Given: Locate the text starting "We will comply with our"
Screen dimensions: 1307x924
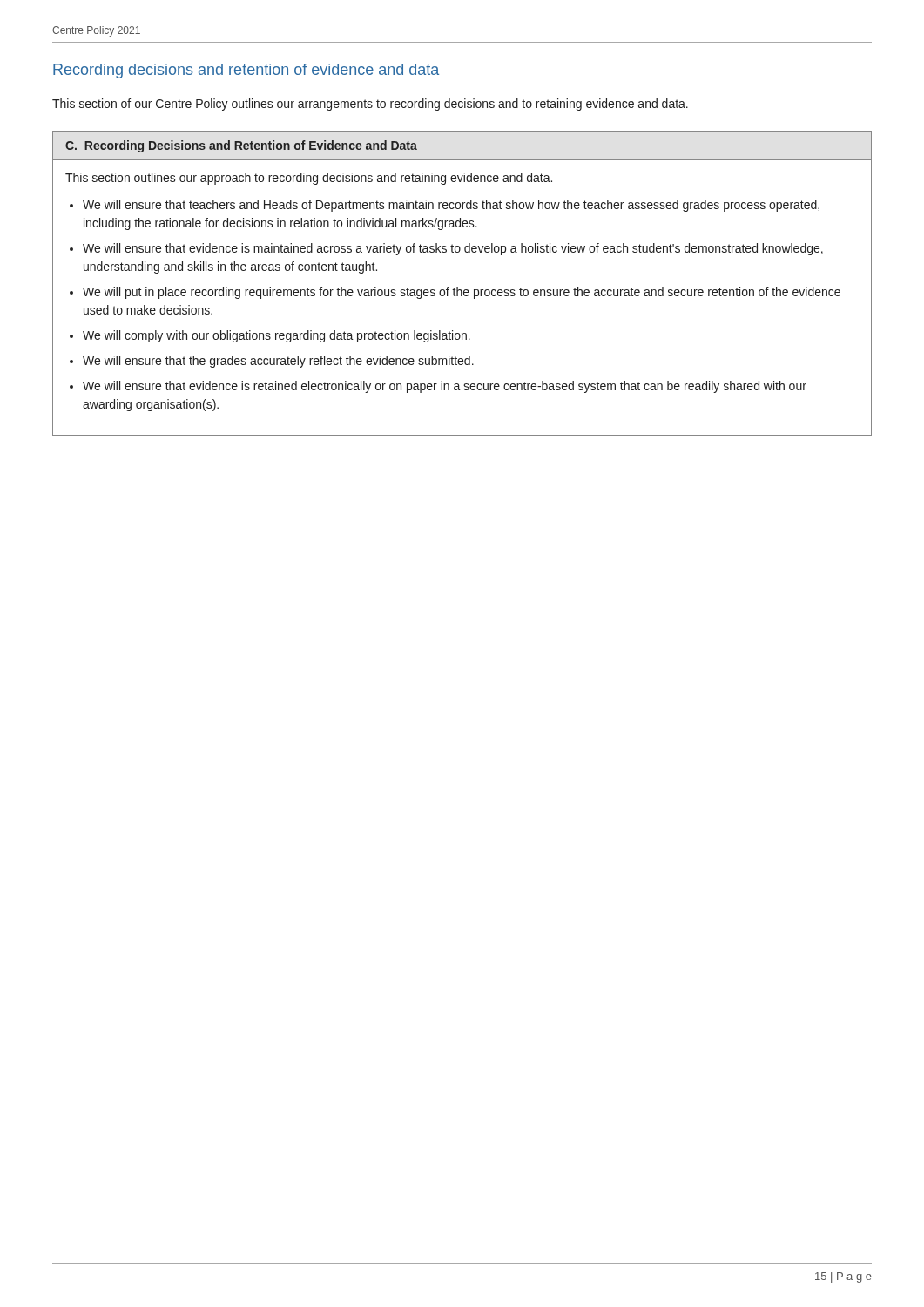Looking at the screenshot, I should click(277, 335).
